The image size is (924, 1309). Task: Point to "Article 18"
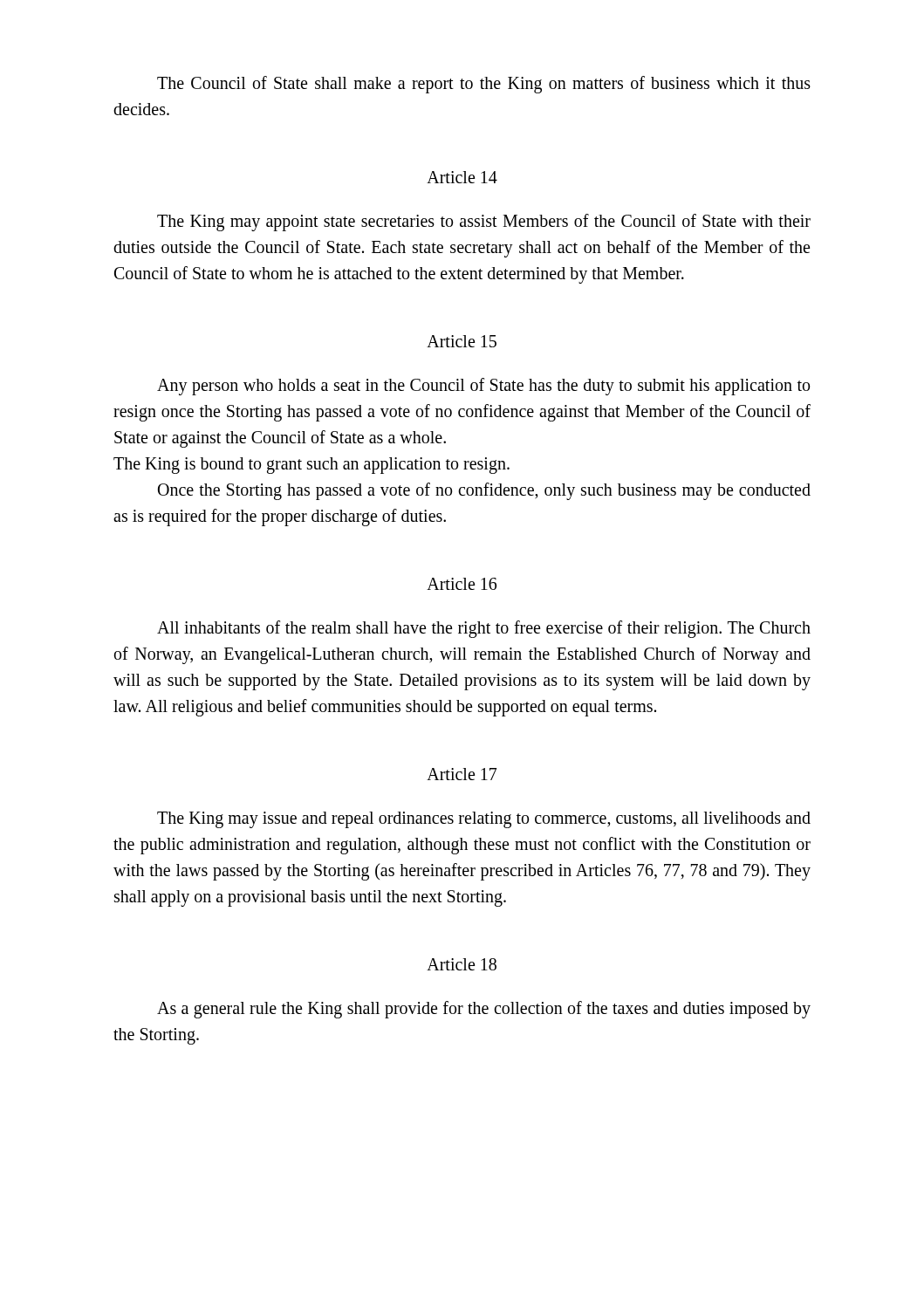[x=462, y=964]
